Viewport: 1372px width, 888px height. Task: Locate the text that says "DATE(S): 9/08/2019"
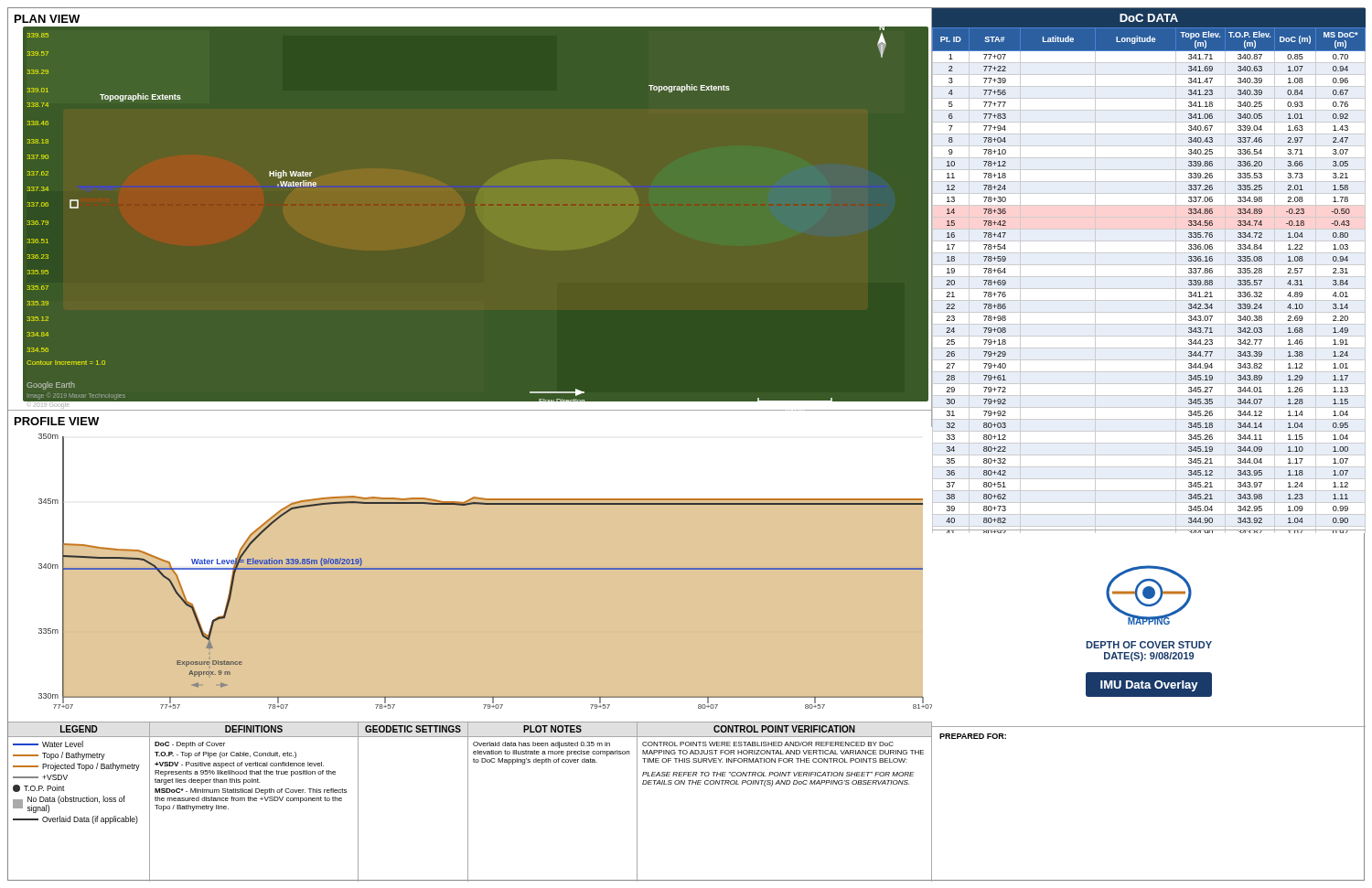click(x=1149, y=655)
